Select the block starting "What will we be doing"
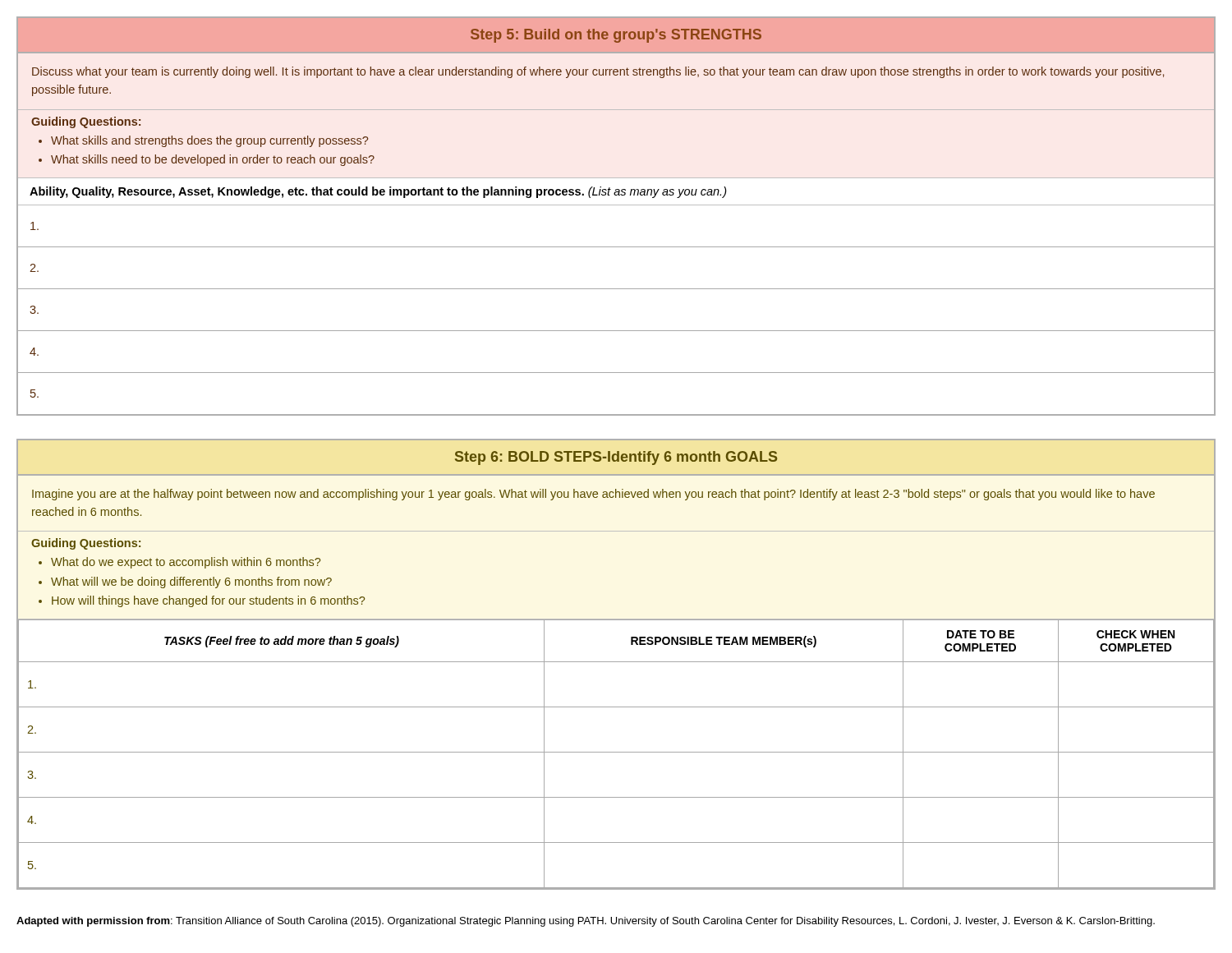 click(191, 581)
